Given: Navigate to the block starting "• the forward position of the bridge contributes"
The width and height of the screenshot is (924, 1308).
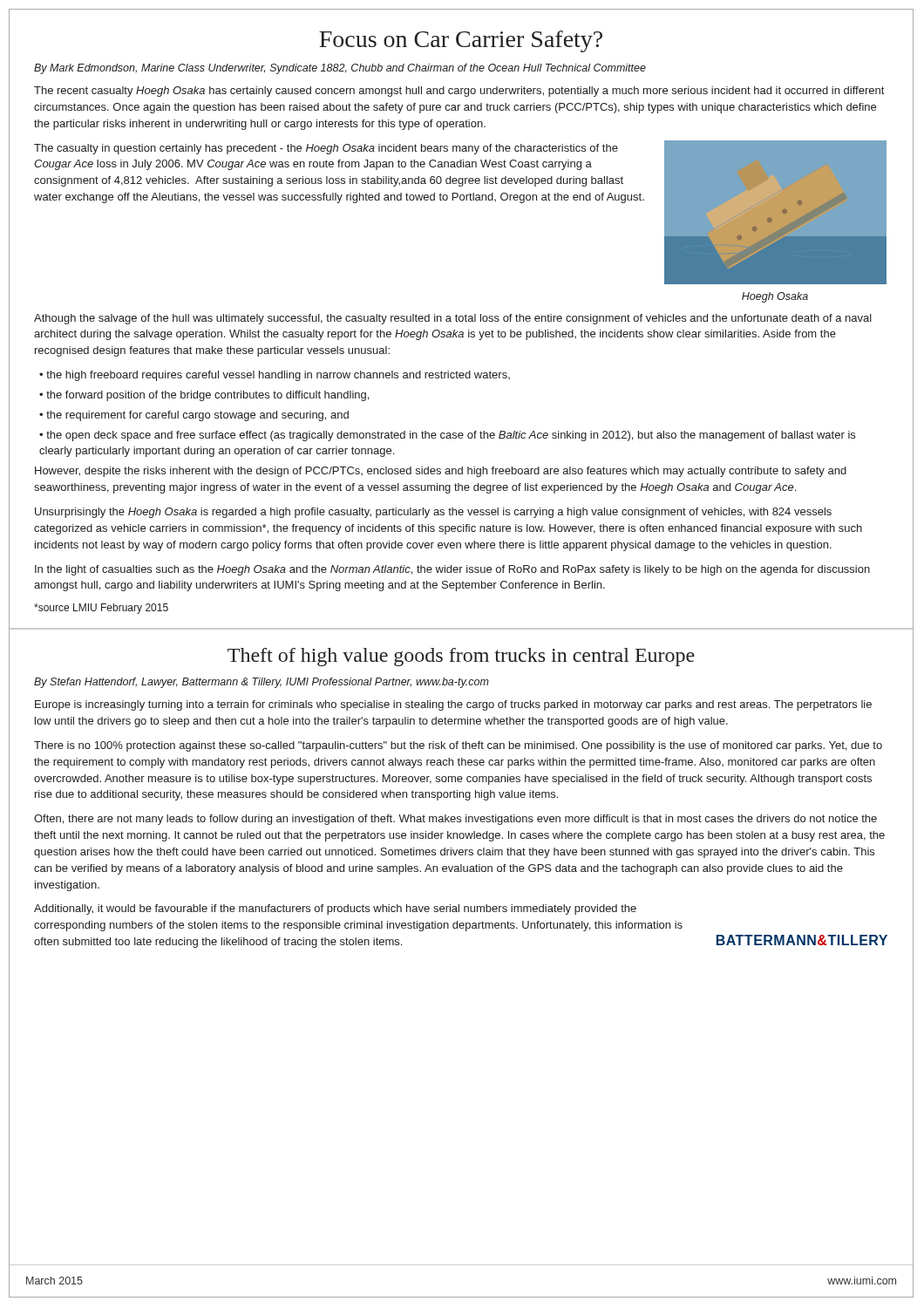Looking at the screenshot, I should (x=204, y=396).
